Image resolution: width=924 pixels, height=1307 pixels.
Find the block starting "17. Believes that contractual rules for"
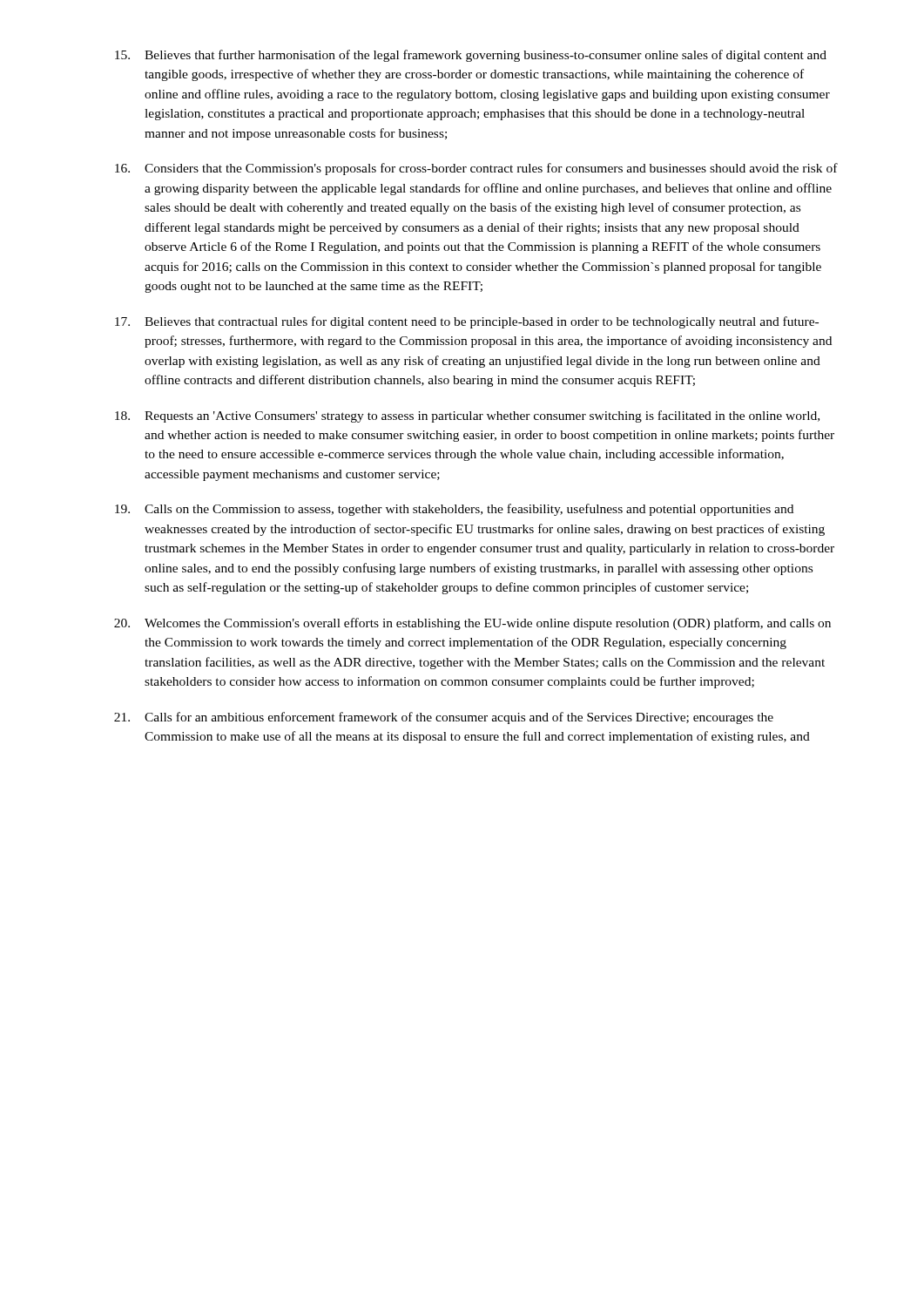point(462,351)
